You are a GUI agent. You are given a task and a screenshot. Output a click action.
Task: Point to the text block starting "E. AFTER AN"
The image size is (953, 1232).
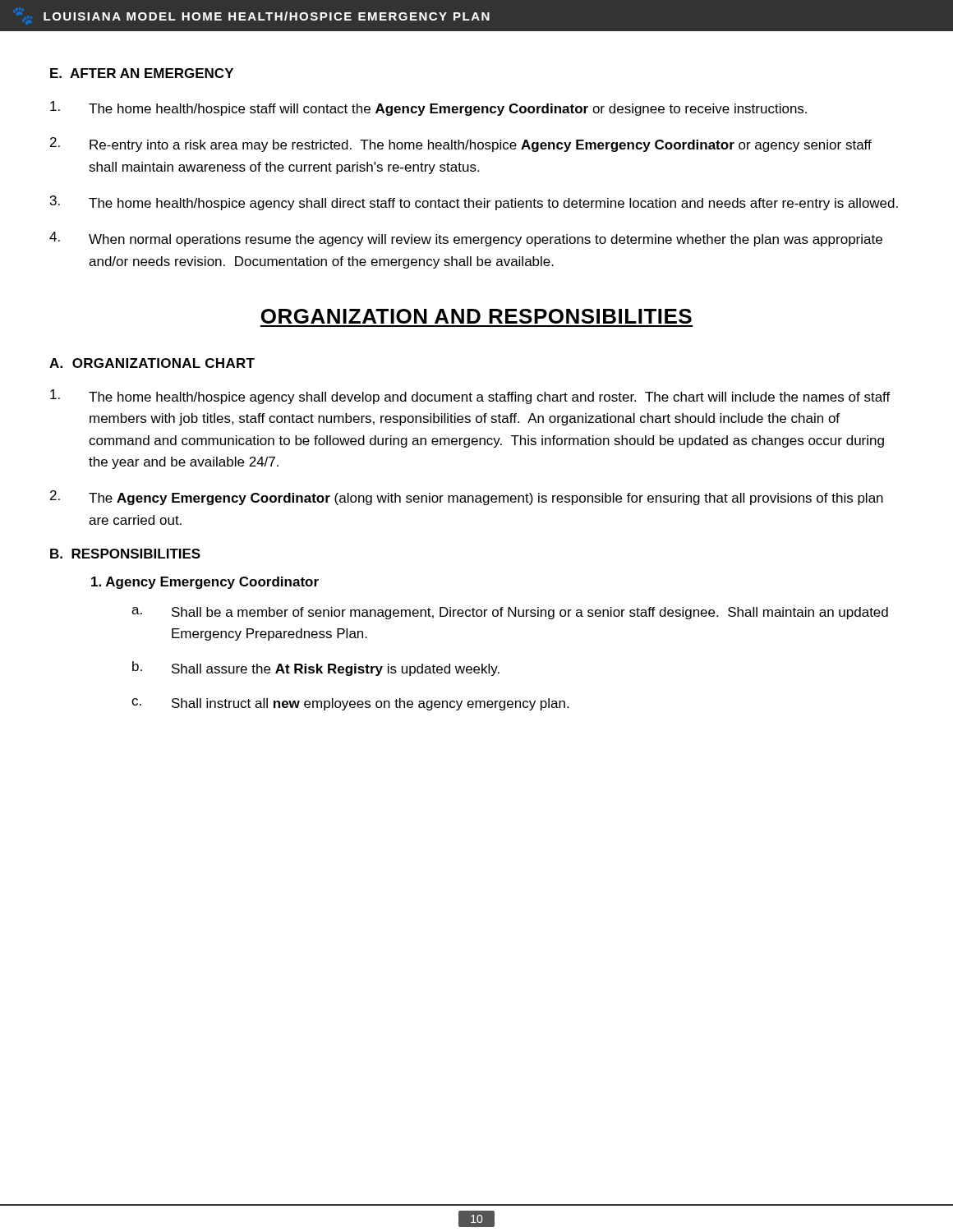click(x=141, y=73)
